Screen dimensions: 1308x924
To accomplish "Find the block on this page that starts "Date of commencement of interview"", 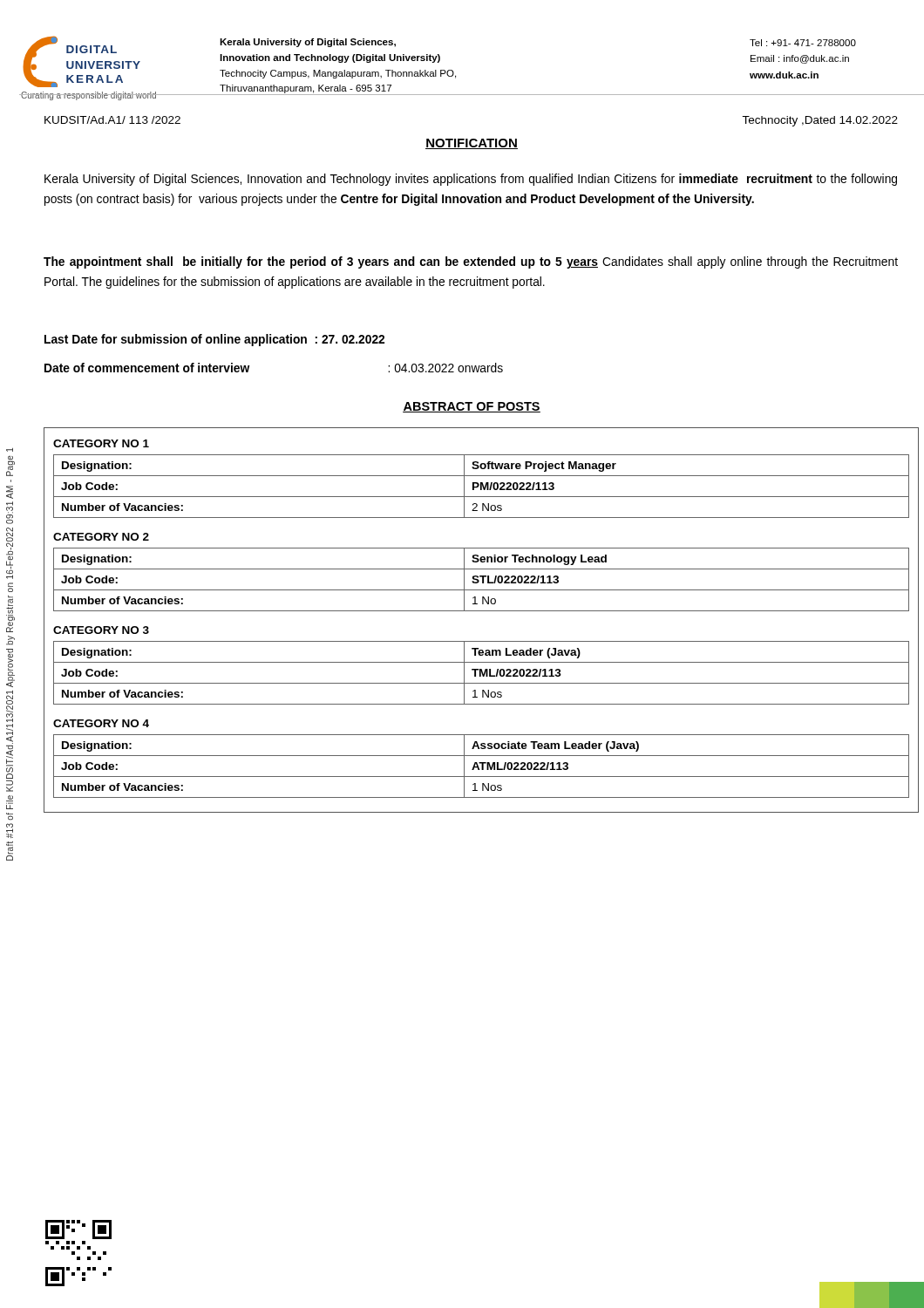I will point(140,367).
